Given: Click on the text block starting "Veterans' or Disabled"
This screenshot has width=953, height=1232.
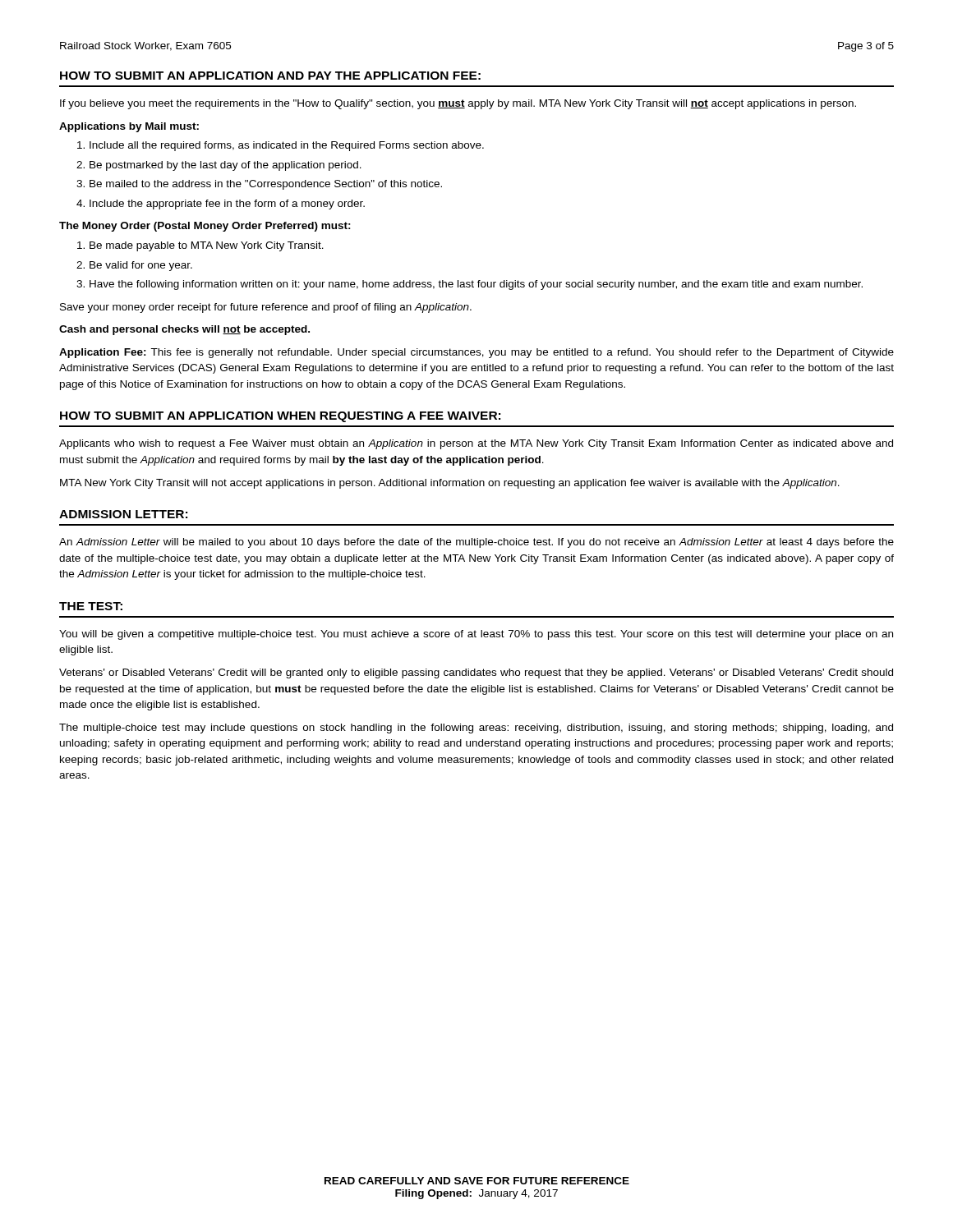Looking at the screenshot, I should pyautogui.click(x=476, y=688).
